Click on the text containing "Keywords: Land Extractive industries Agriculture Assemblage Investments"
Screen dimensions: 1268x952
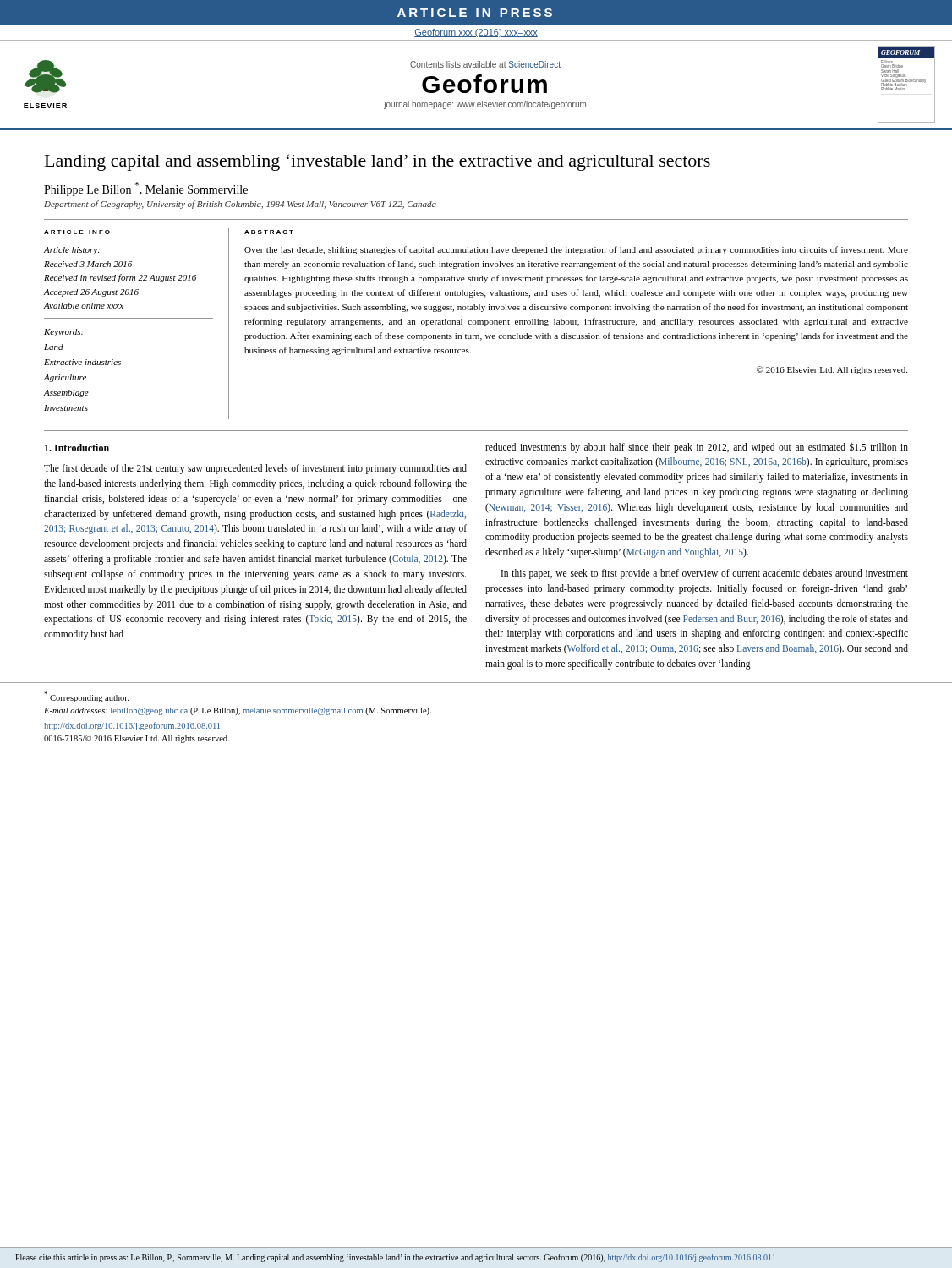point(83,369)
